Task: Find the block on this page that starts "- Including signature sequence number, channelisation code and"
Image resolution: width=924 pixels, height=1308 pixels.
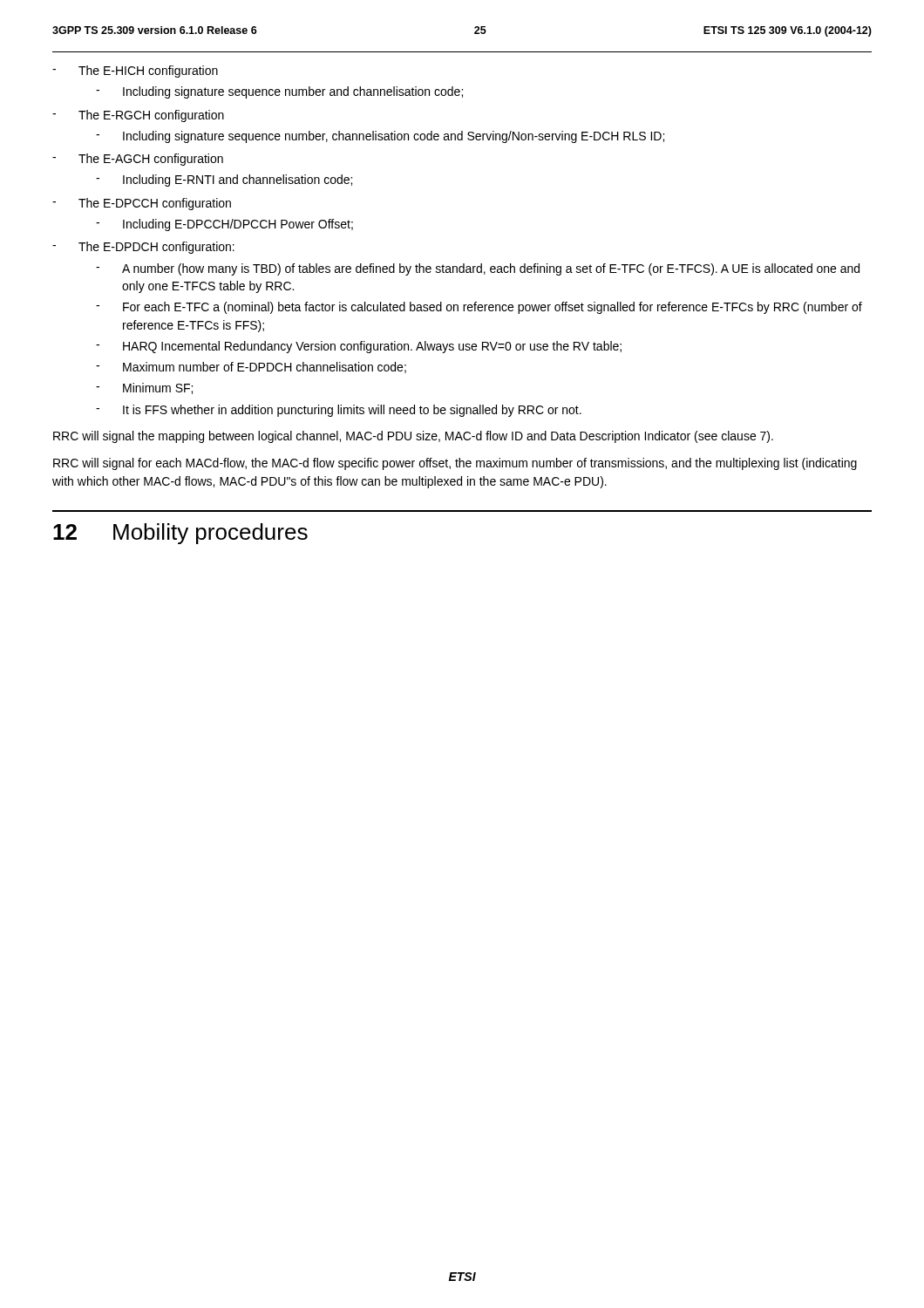Action: pyautogui.click(x=381, y=136)
